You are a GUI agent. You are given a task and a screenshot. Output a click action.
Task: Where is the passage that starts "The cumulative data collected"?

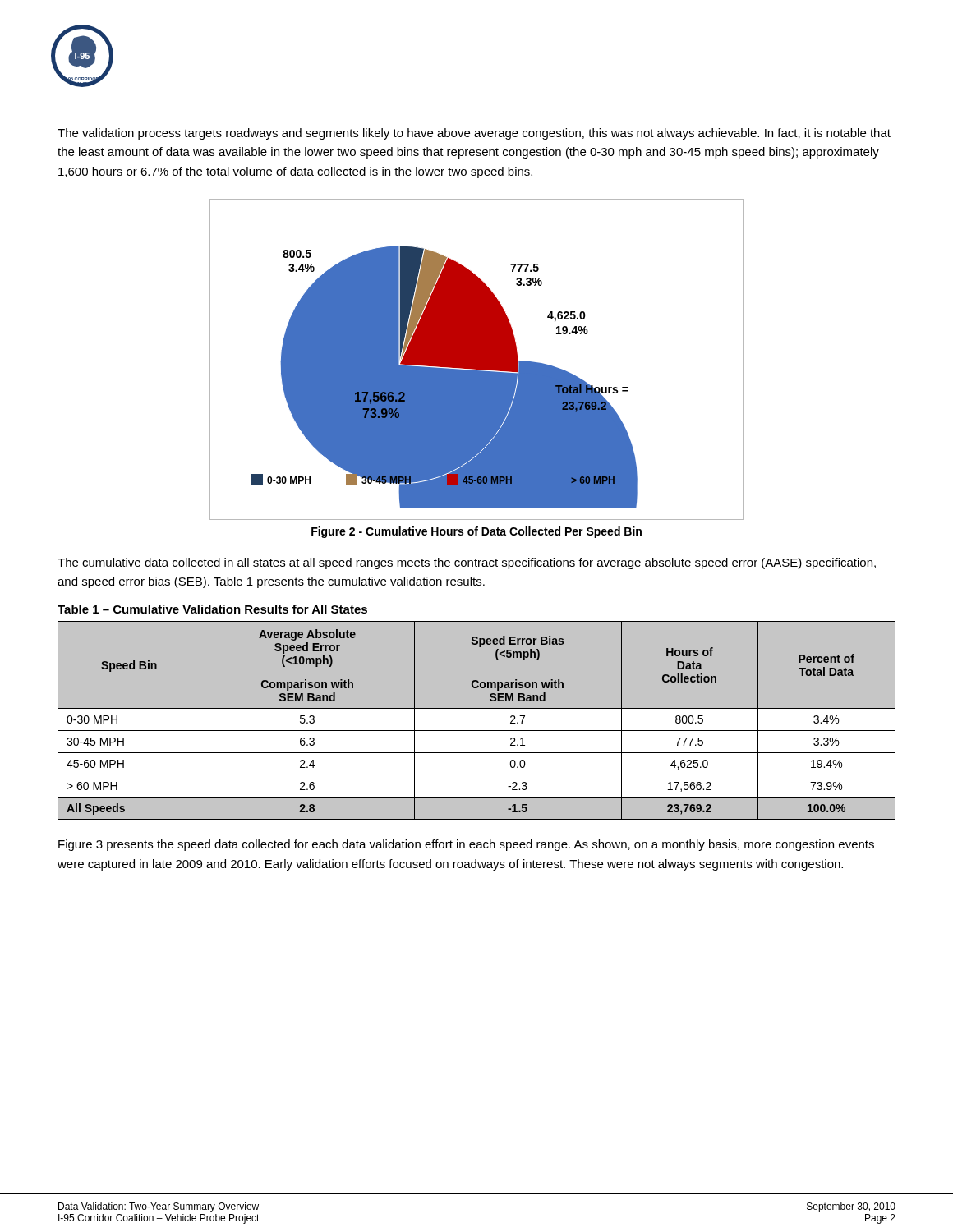coord(467,572)
